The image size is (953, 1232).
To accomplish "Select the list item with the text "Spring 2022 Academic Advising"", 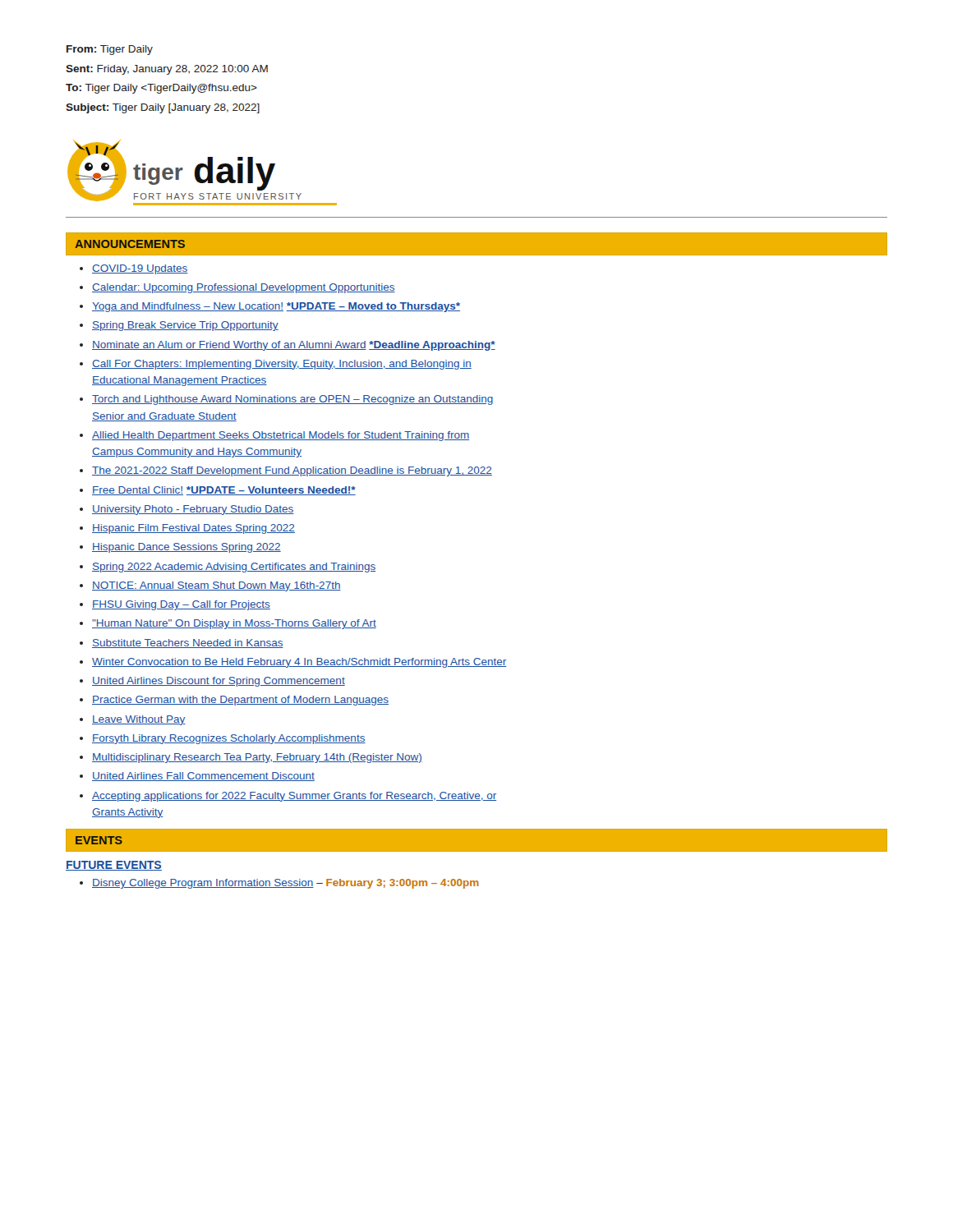I will click(x=234, y=566).
